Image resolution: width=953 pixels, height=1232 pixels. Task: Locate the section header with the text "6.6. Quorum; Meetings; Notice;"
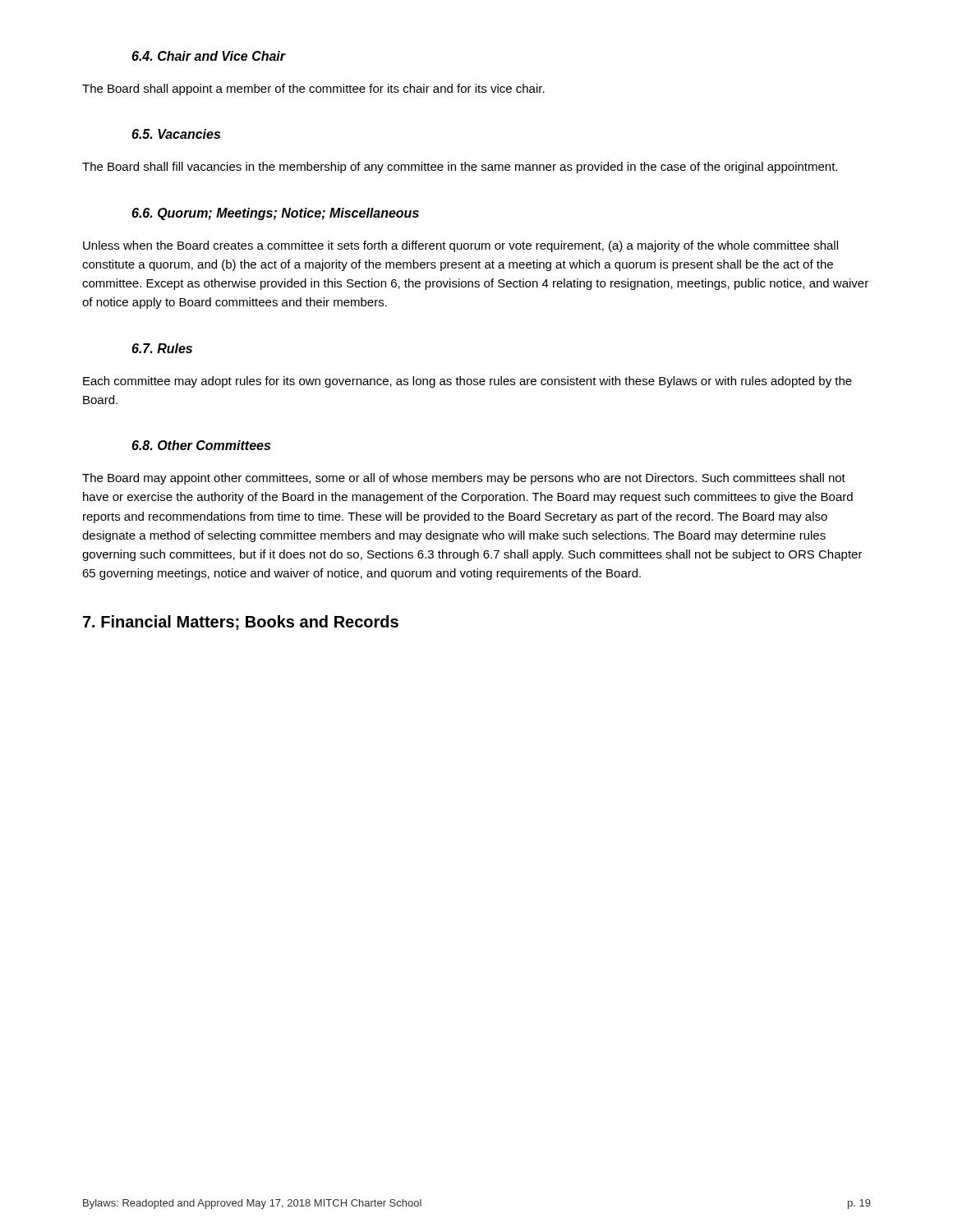point(275,213)
